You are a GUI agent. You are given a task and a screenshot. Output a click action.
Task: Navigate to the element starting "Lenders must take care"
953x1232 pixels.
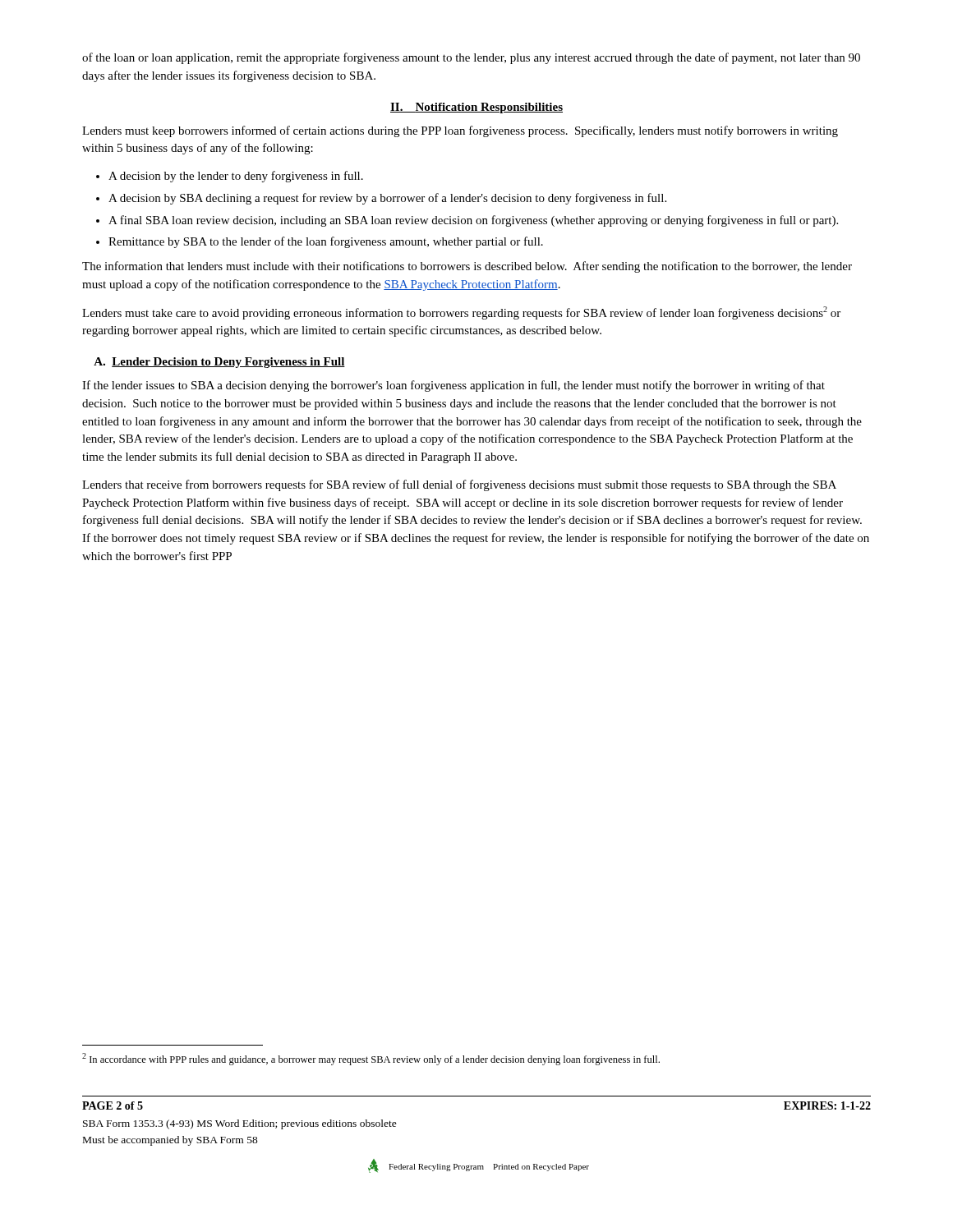(461, 321)
